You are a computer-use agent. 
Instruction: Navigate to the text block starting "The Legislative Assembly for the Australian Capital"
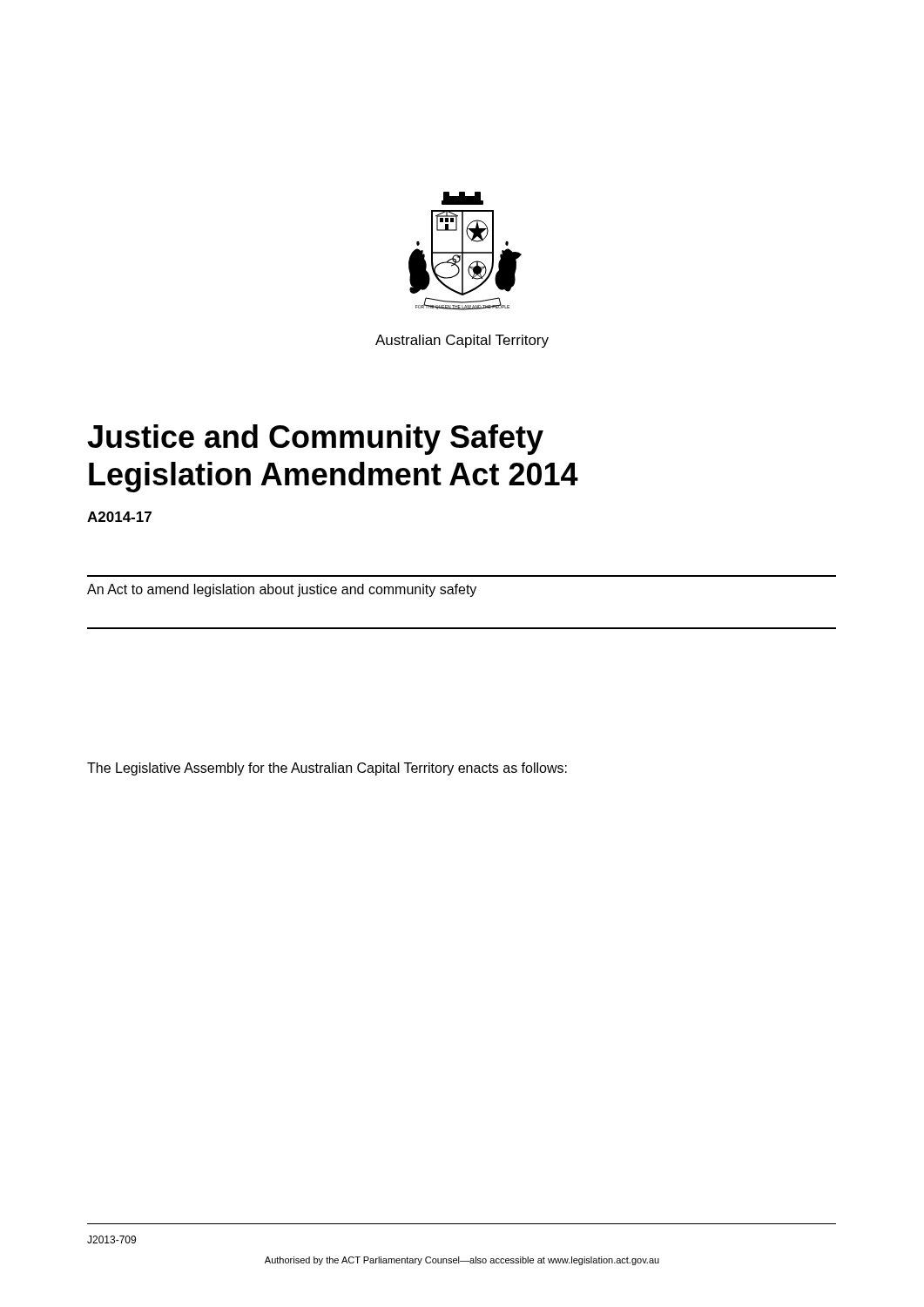click(327, 768)
